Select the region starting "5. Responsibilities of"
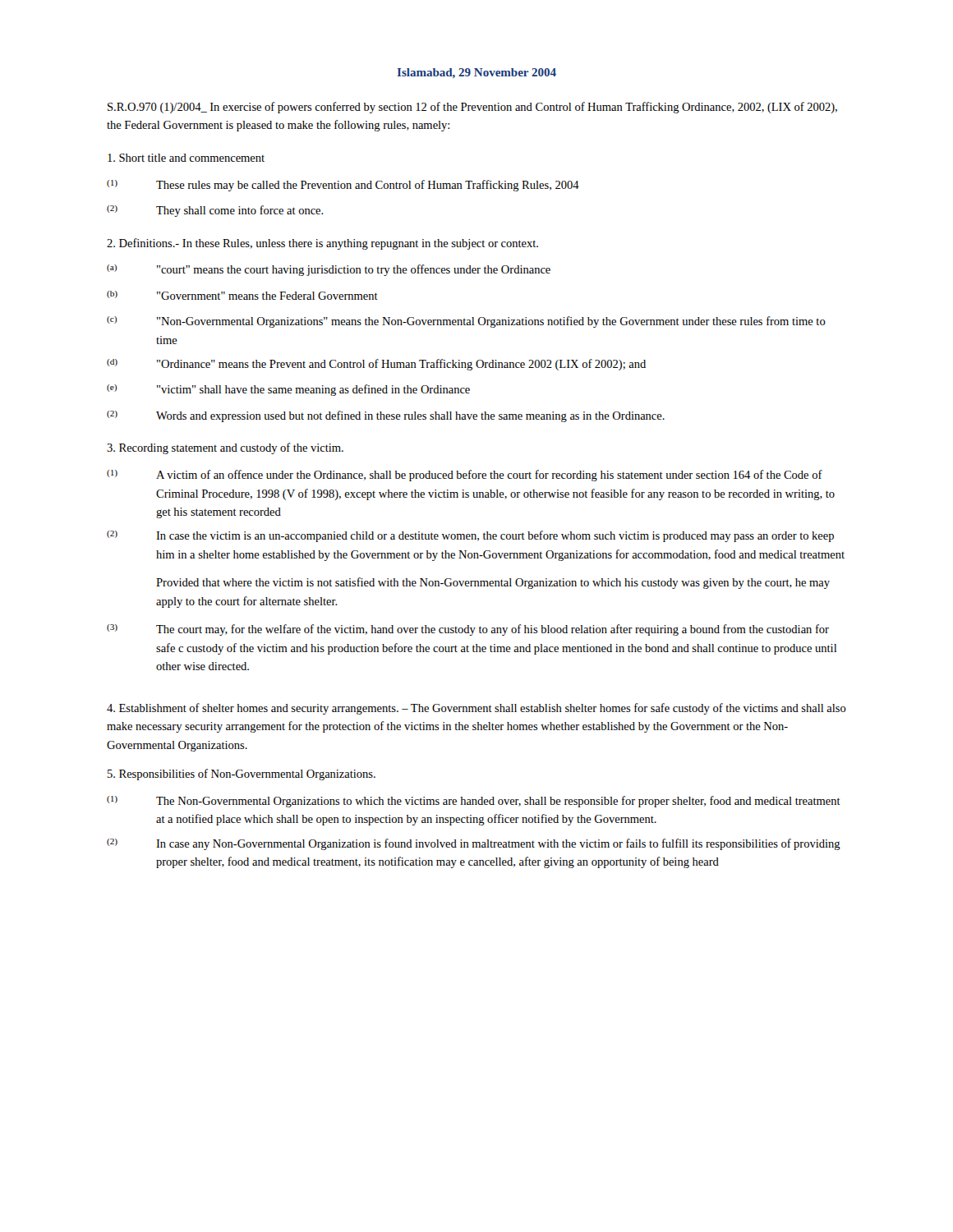953x1232 pixels. pos(241,774)
